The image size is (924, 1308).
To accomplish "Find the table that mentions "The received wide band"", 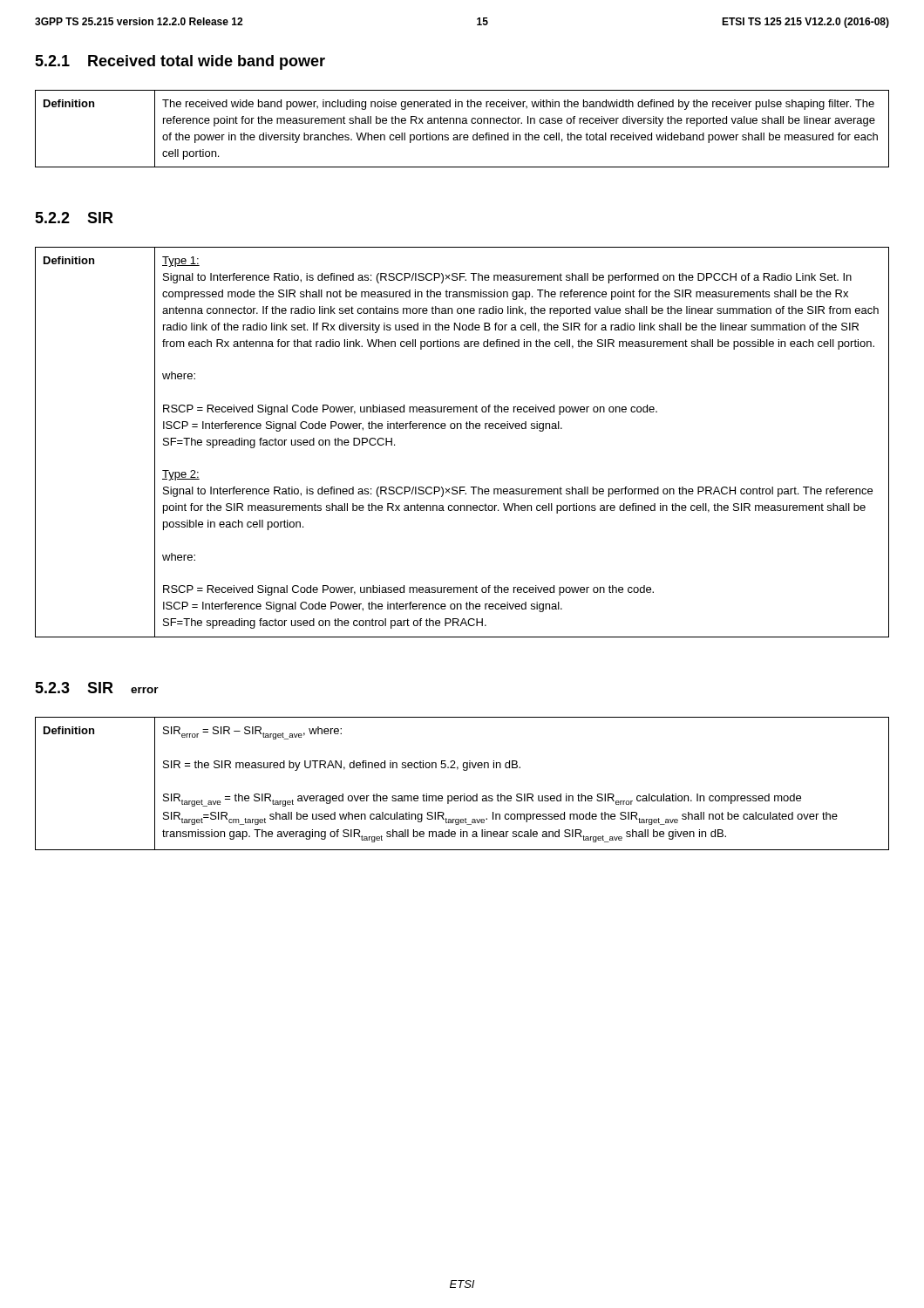I will pyautogui.click(x=462, y=129).
